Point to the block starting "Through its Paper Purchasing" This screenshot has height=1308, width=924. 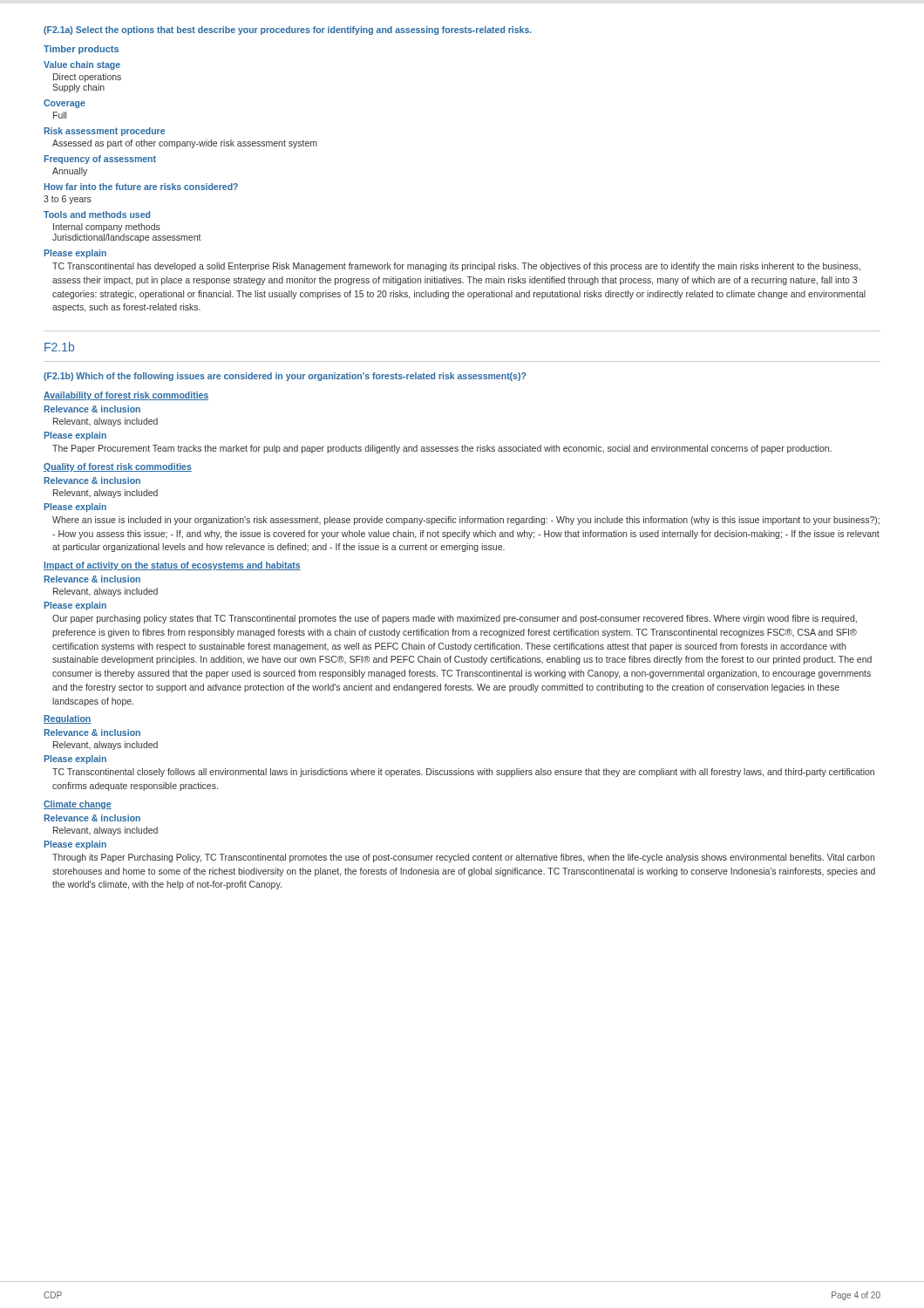pyautogui.click(x=464, y=871)
